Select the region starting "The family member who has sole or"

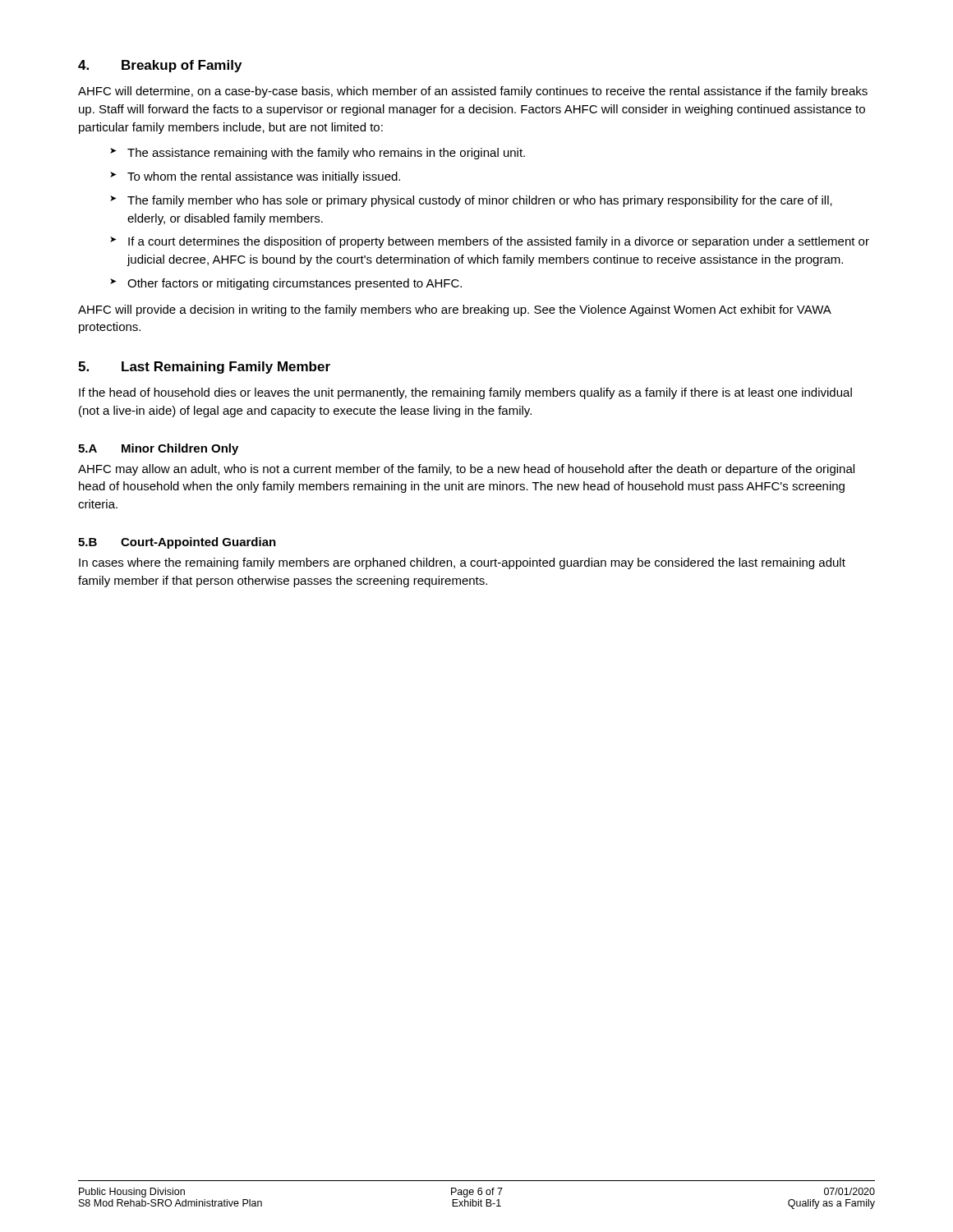(x=480, y=209)
